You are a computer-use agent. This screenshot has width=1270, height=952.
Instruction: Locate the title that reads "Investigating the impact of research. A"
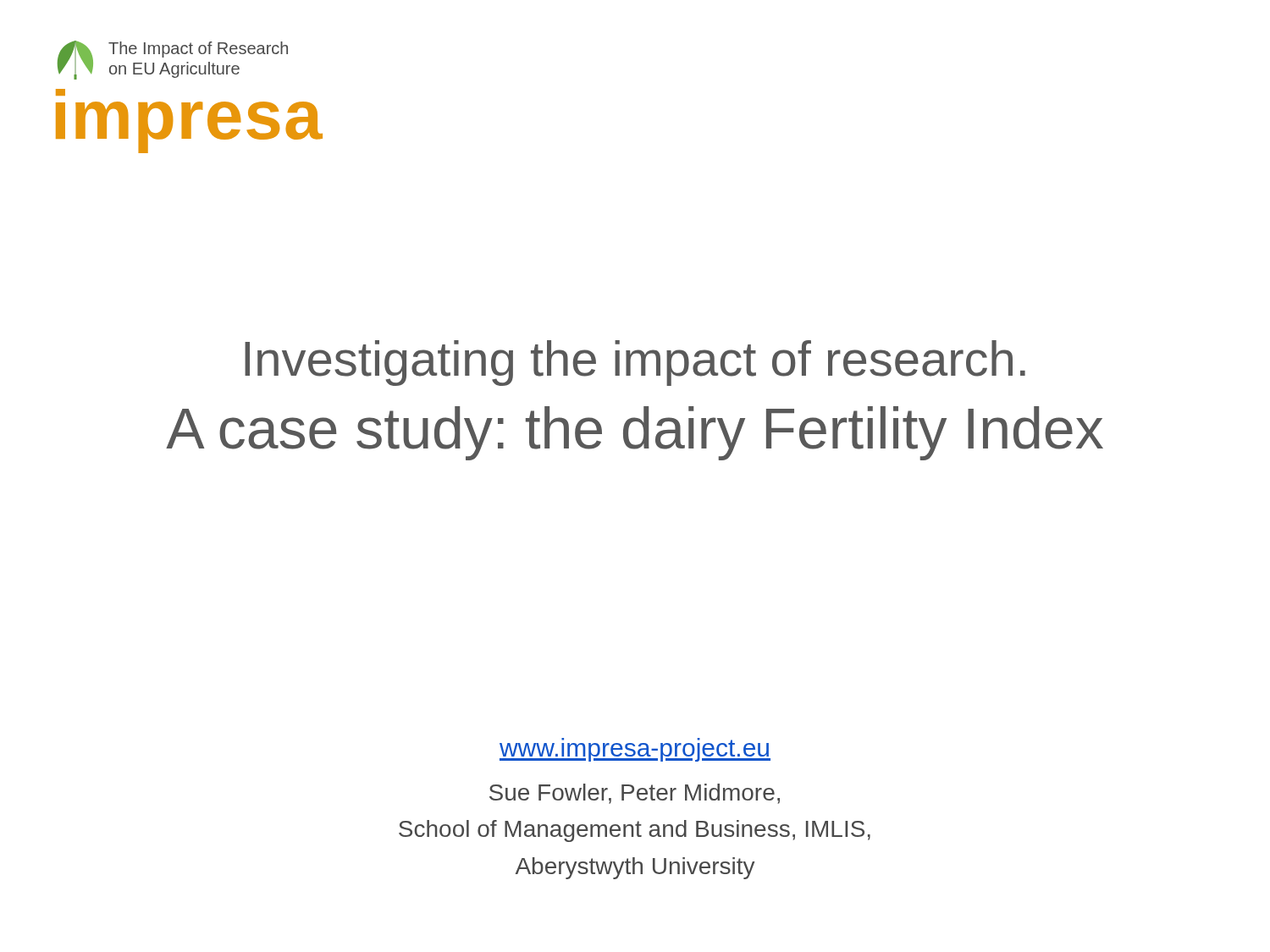tap(635, 396)
